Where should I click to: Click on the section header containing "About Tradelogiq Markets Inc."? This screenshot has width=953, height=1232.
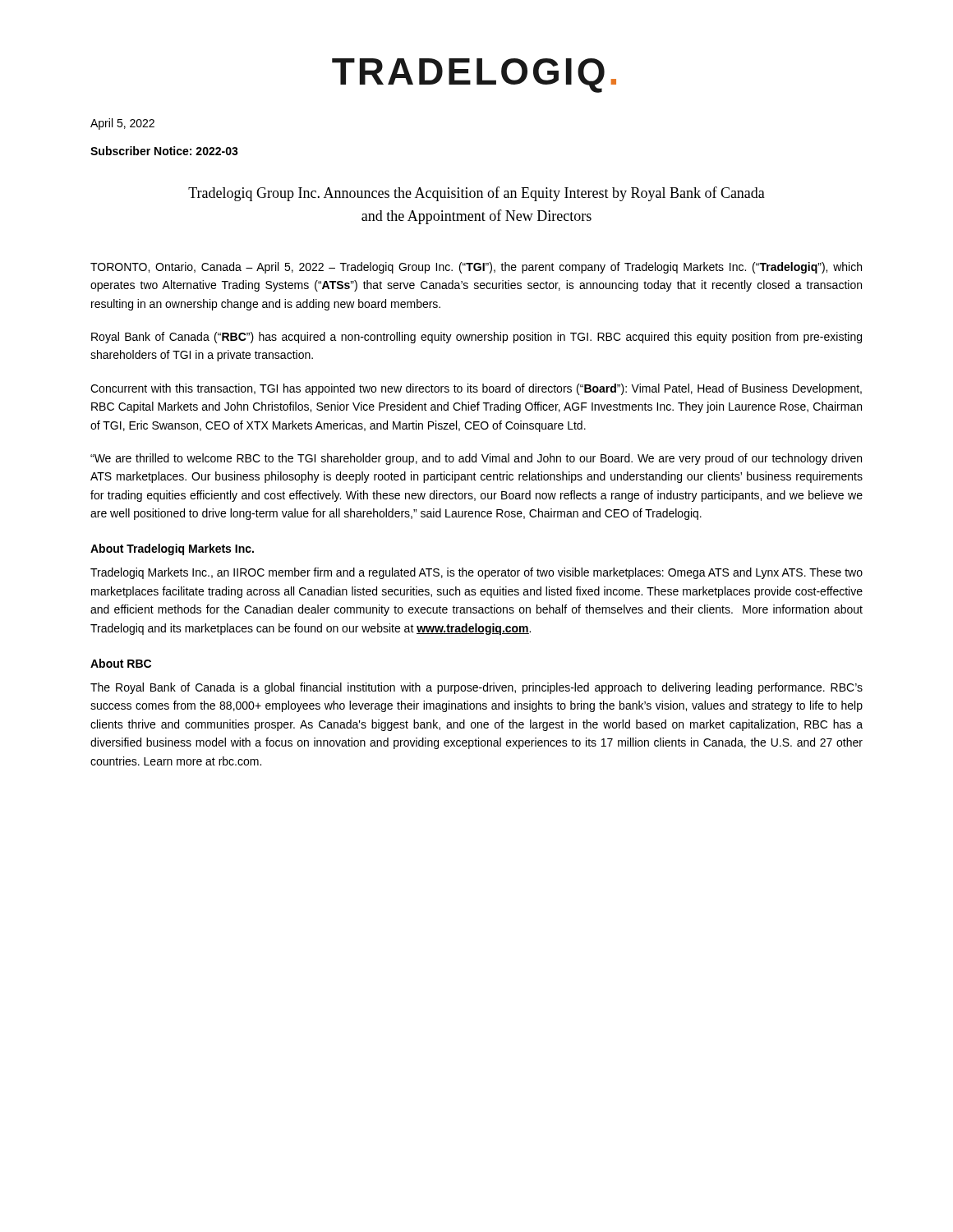pyautogui.click(x=172, y=549)
